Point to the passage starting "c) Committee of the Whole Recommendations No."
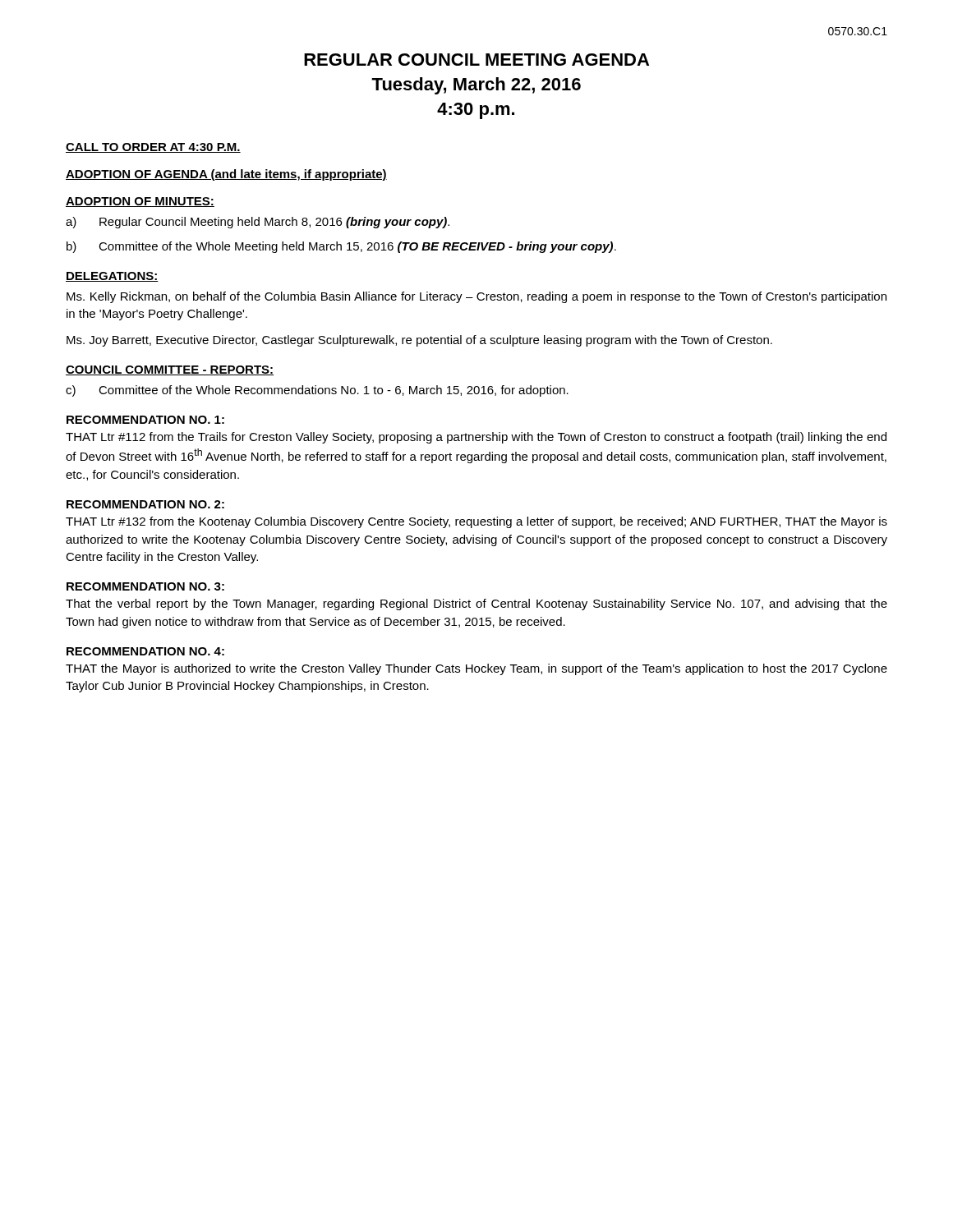 coord(317,390)
